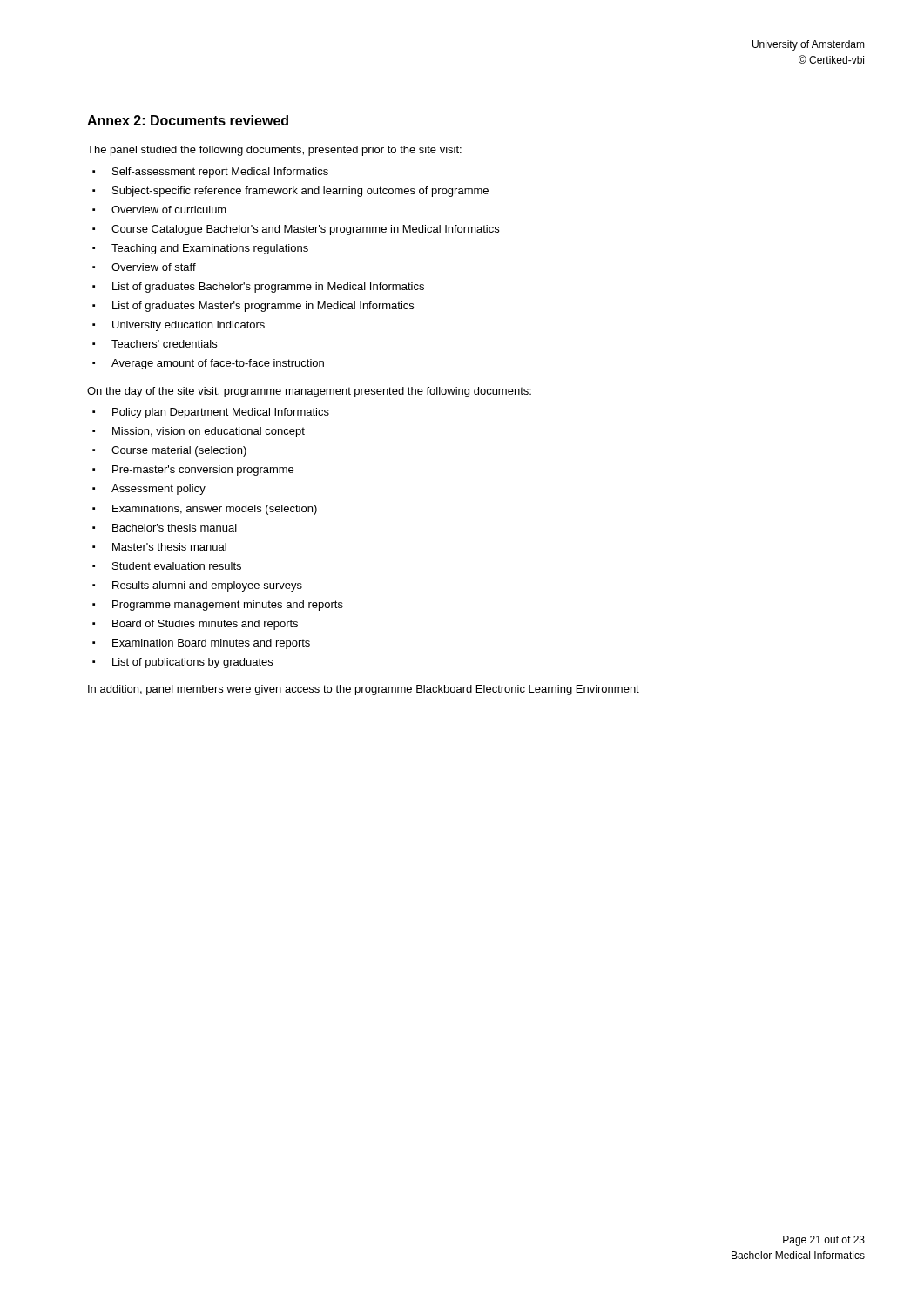Point to the passage starting "Overview of staff"
The width and height of the screenshot is (924, 1307).
154,267
